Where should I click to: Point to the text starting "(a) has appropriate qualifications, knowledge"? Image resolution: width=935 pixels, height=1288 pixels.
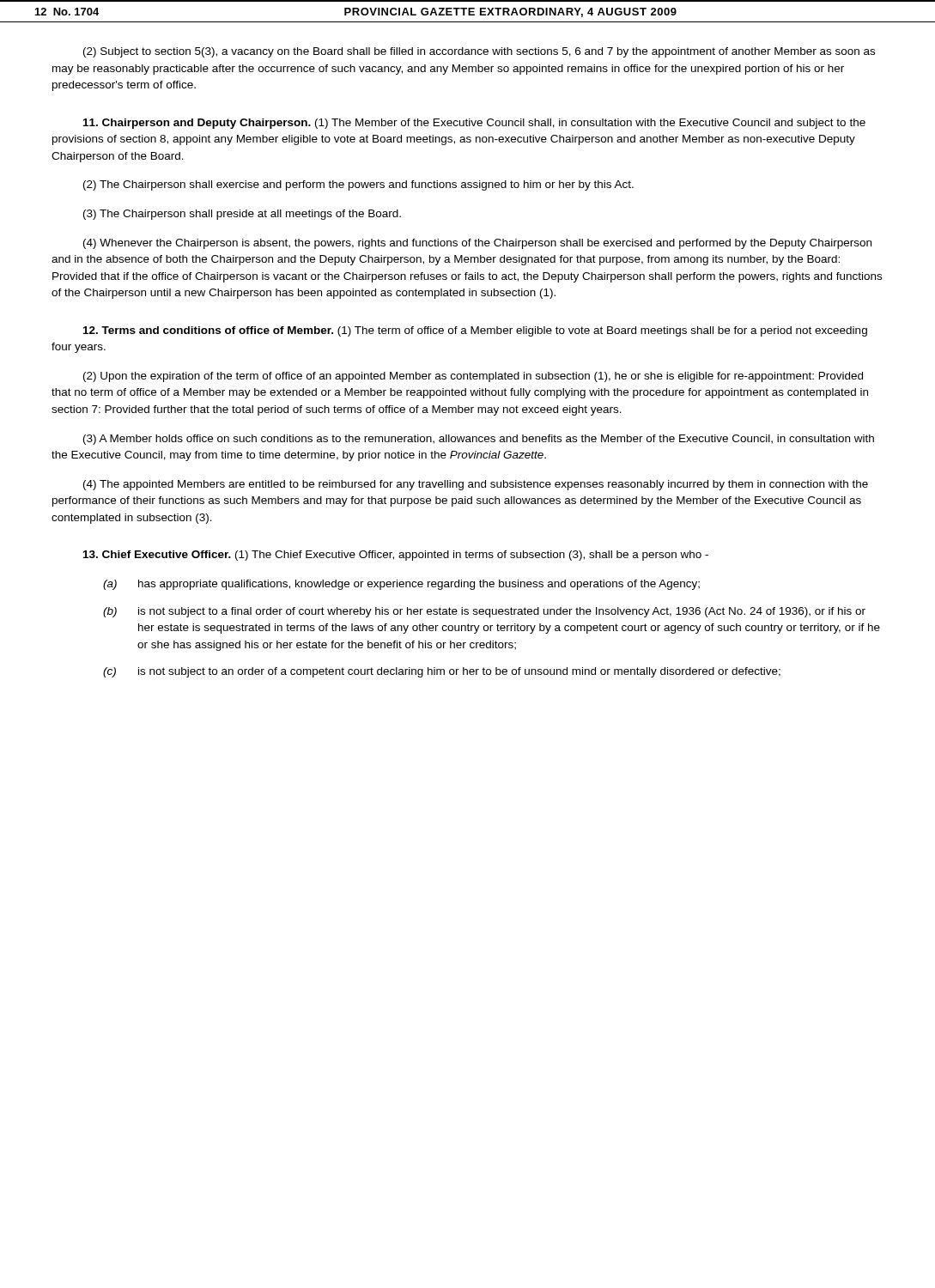pyautogui.click(x=493, y=584)
